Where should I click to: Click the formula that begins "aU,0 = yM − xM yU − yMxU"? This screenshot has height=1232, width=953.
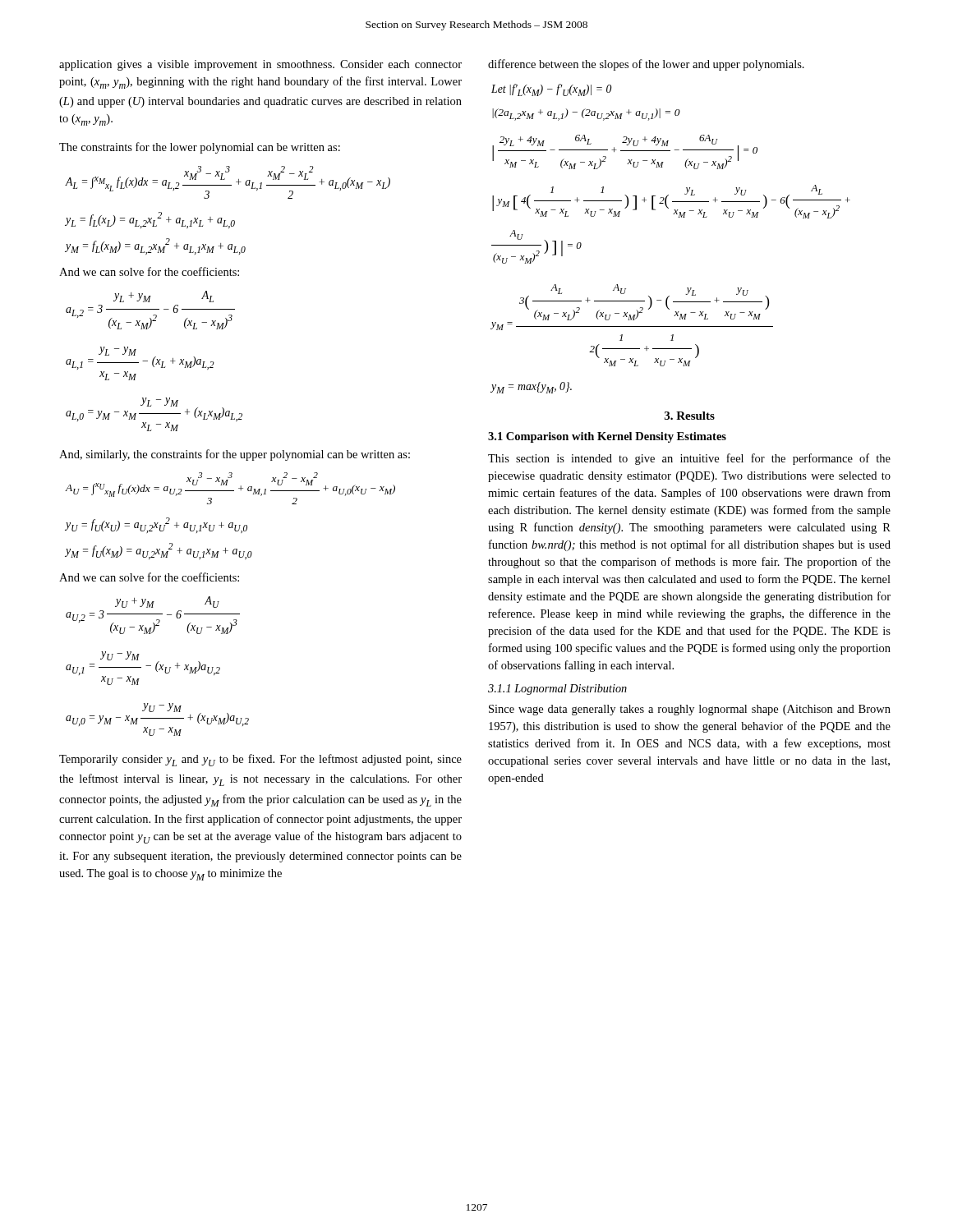click(157, 718)
